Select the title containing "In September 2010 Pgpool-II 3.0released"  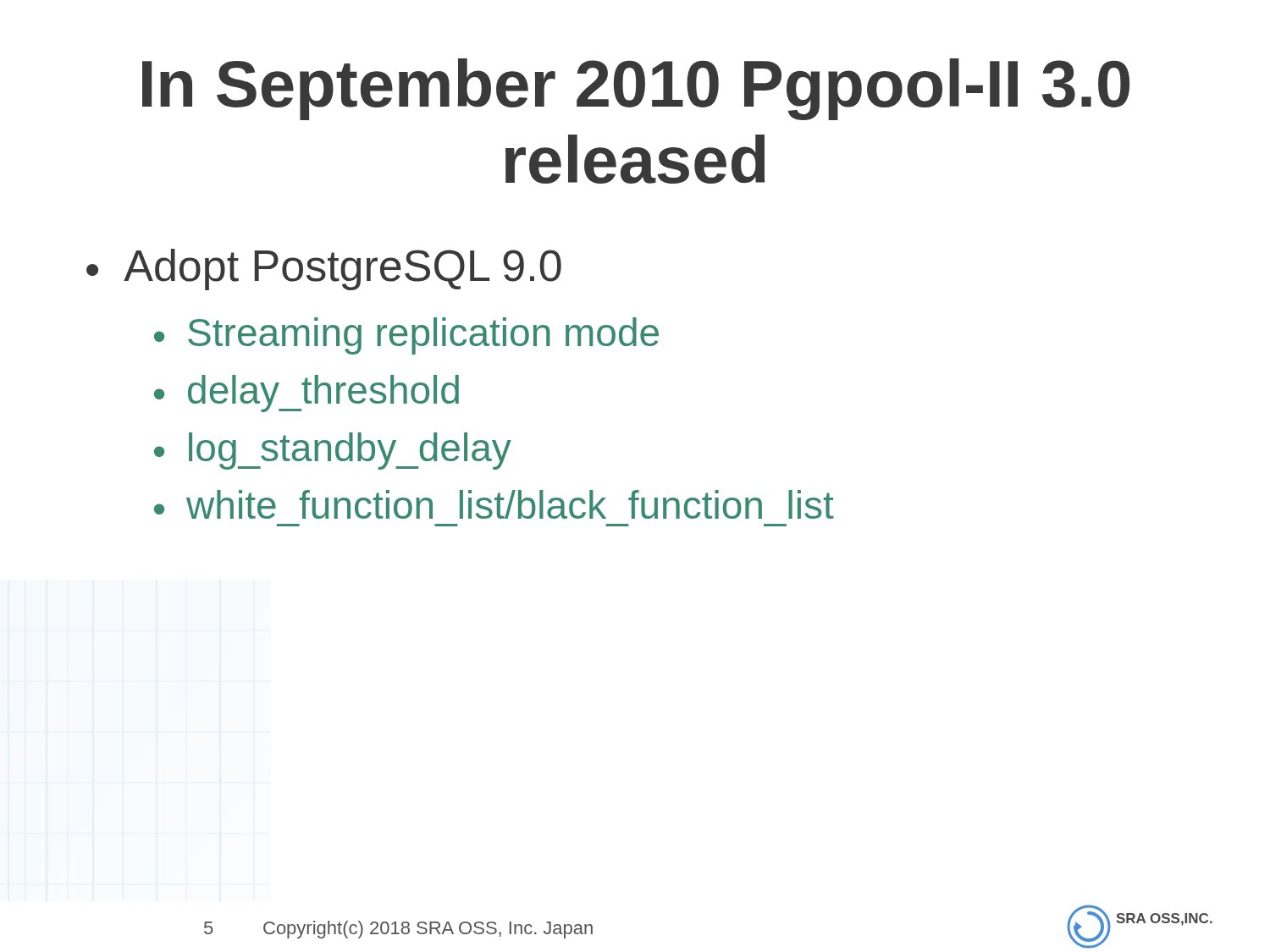(x=635, y=122)
